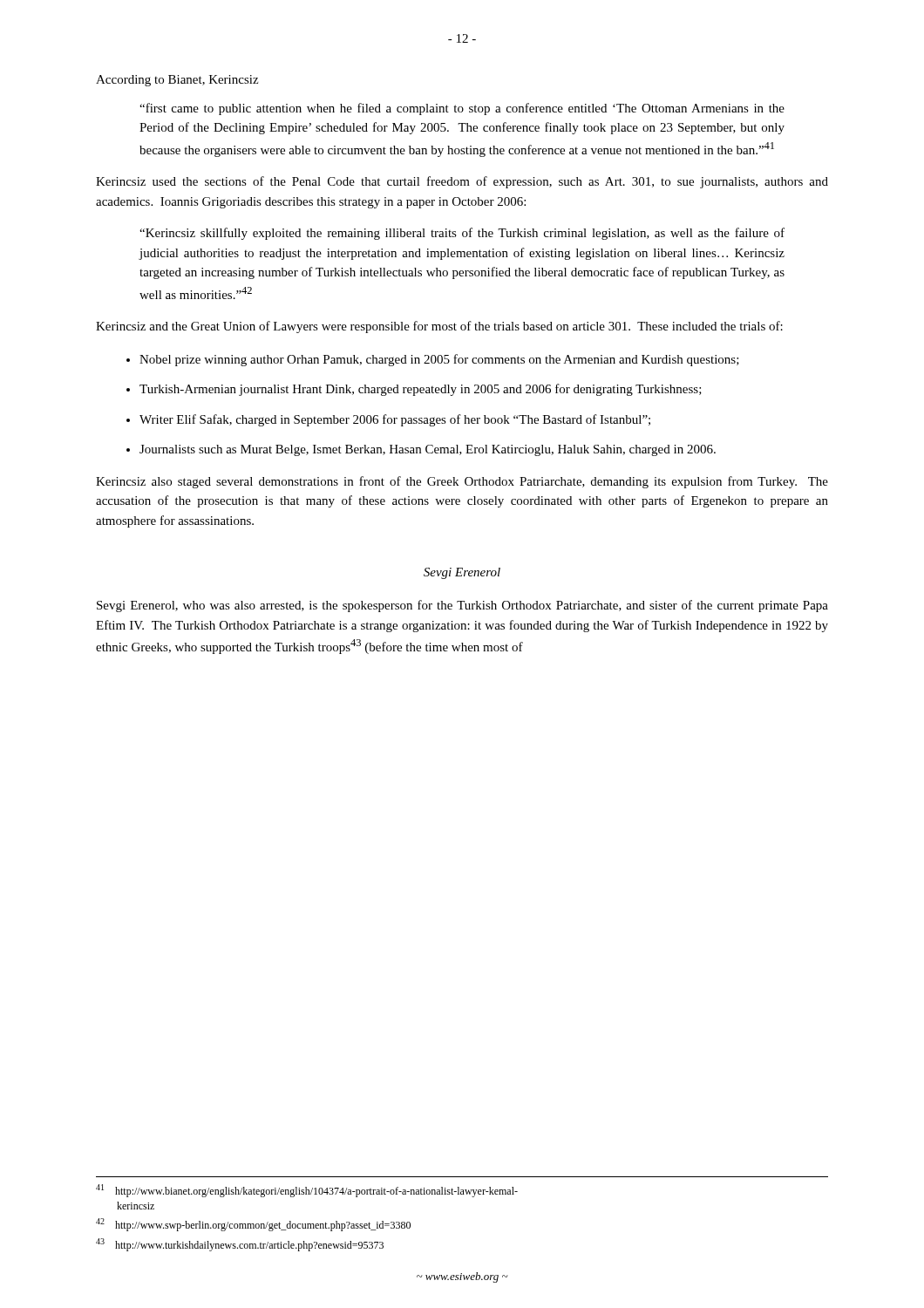
Task: Locate the text starting "Kerincsiz used the"
Action: [x=462, y=191]
